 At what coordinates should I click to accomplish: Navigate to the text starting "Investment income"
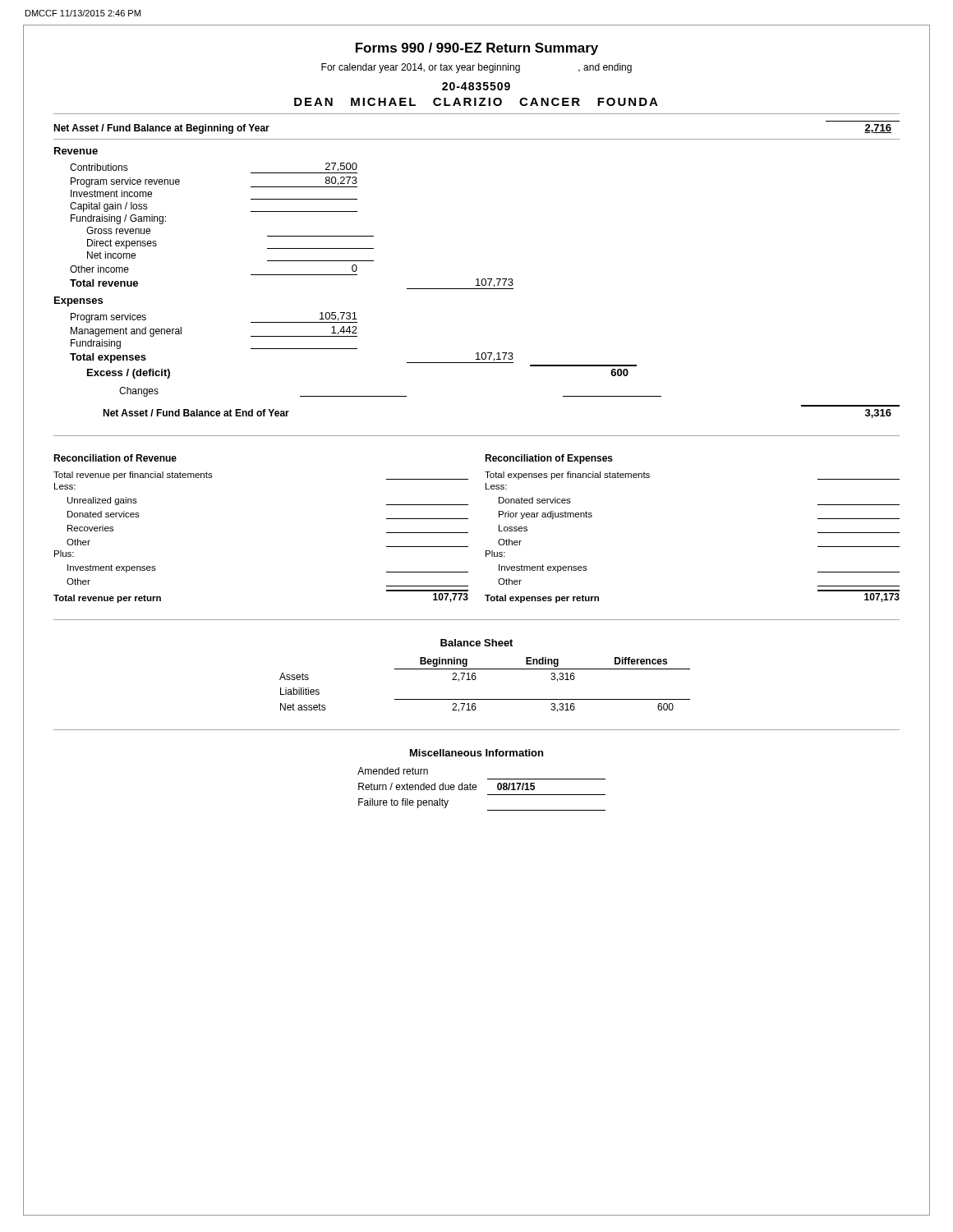pyautogui.click(x=111, y=193)
